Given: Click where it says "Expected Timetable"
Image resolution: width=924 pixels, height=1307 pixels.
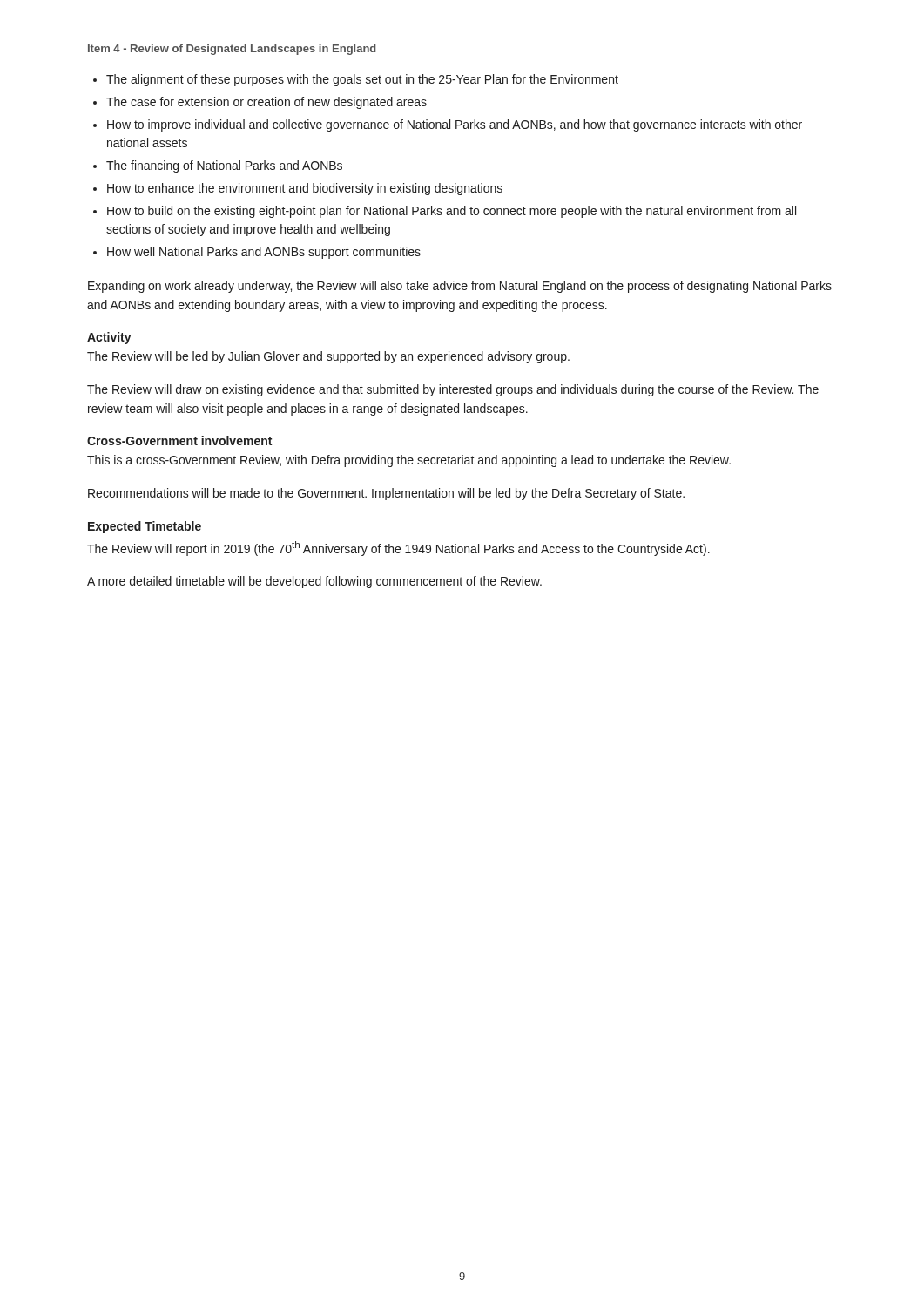Looking at the screenshot, I should pyautogui.click(x=144, y=526).
